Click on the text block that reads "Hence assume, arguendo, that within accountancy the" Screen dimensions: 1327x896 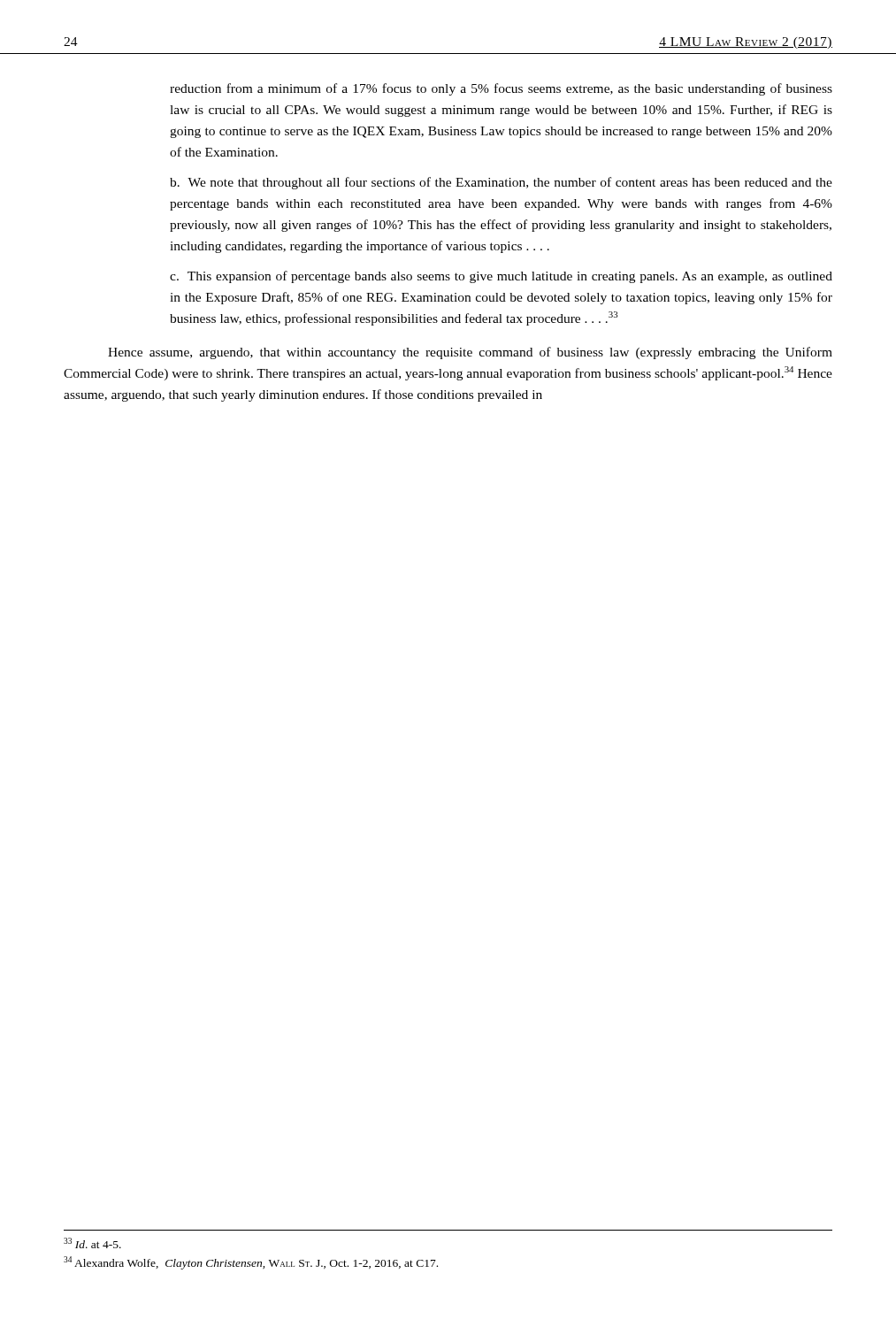[448, 373]
